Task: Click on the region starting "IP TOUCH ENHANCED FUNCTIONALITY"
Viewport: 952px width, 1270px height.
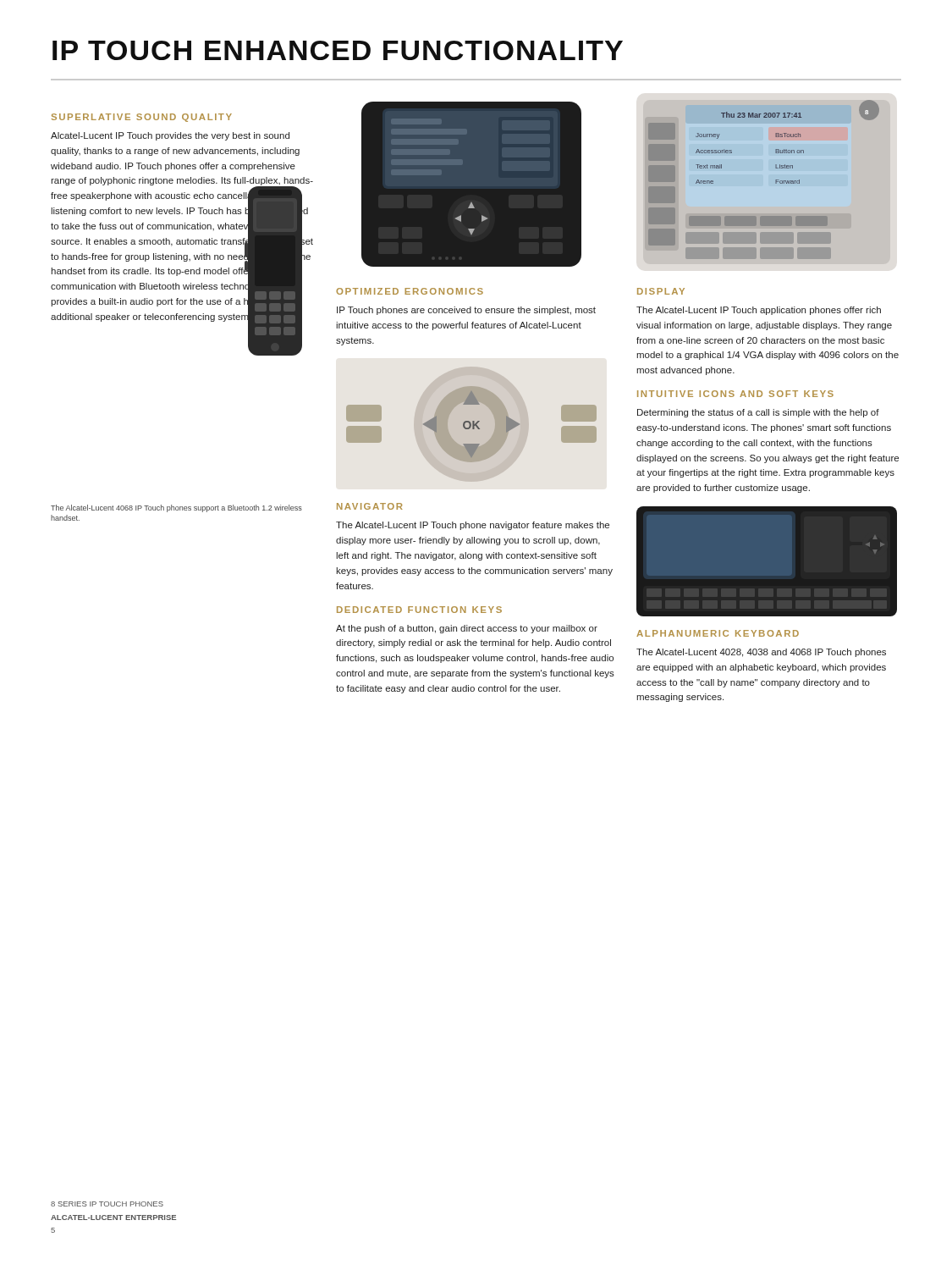Action: point(476,57)
